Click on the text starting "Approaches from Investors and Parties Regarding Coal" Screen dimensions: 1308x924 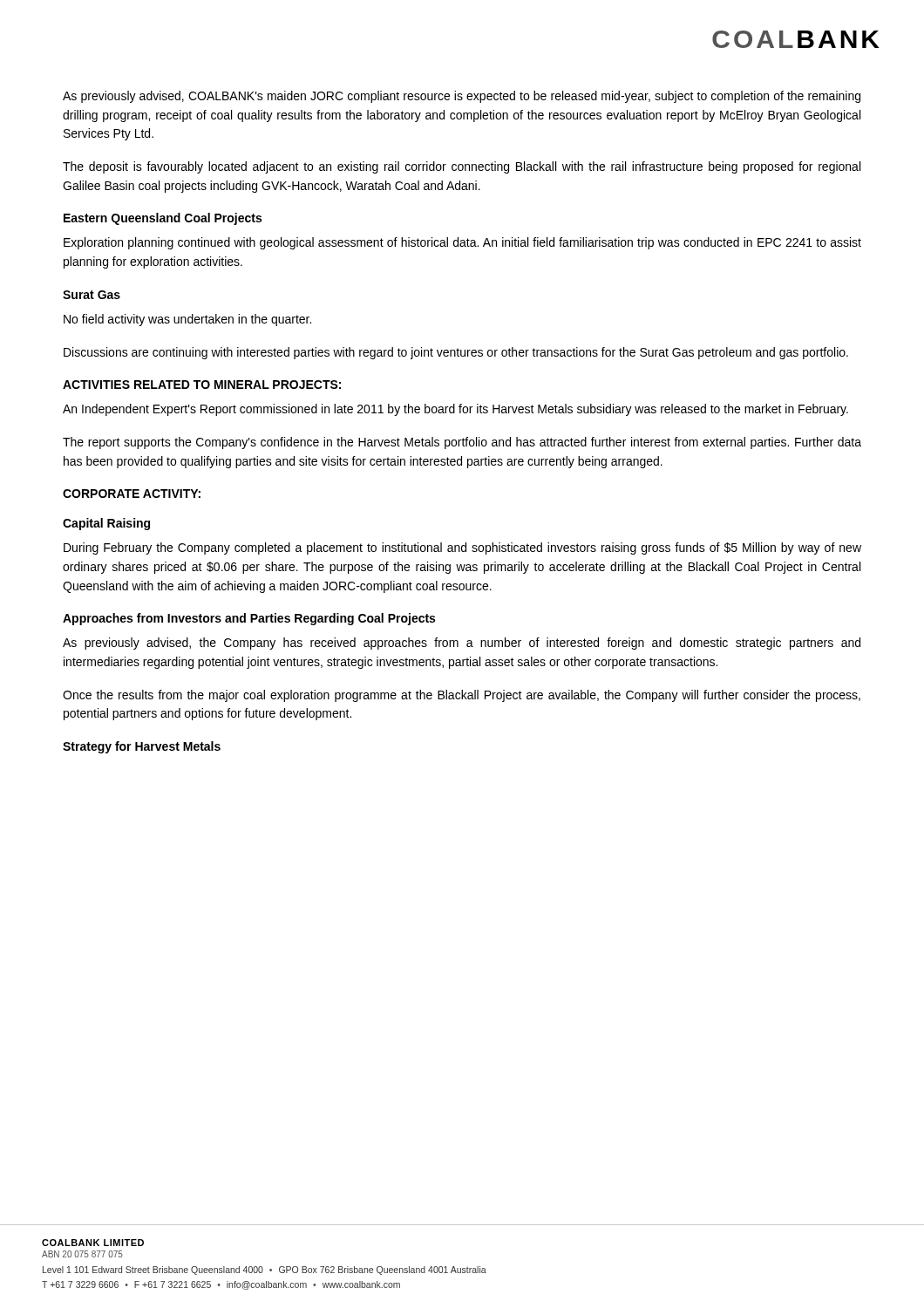(x=249, y=618)
